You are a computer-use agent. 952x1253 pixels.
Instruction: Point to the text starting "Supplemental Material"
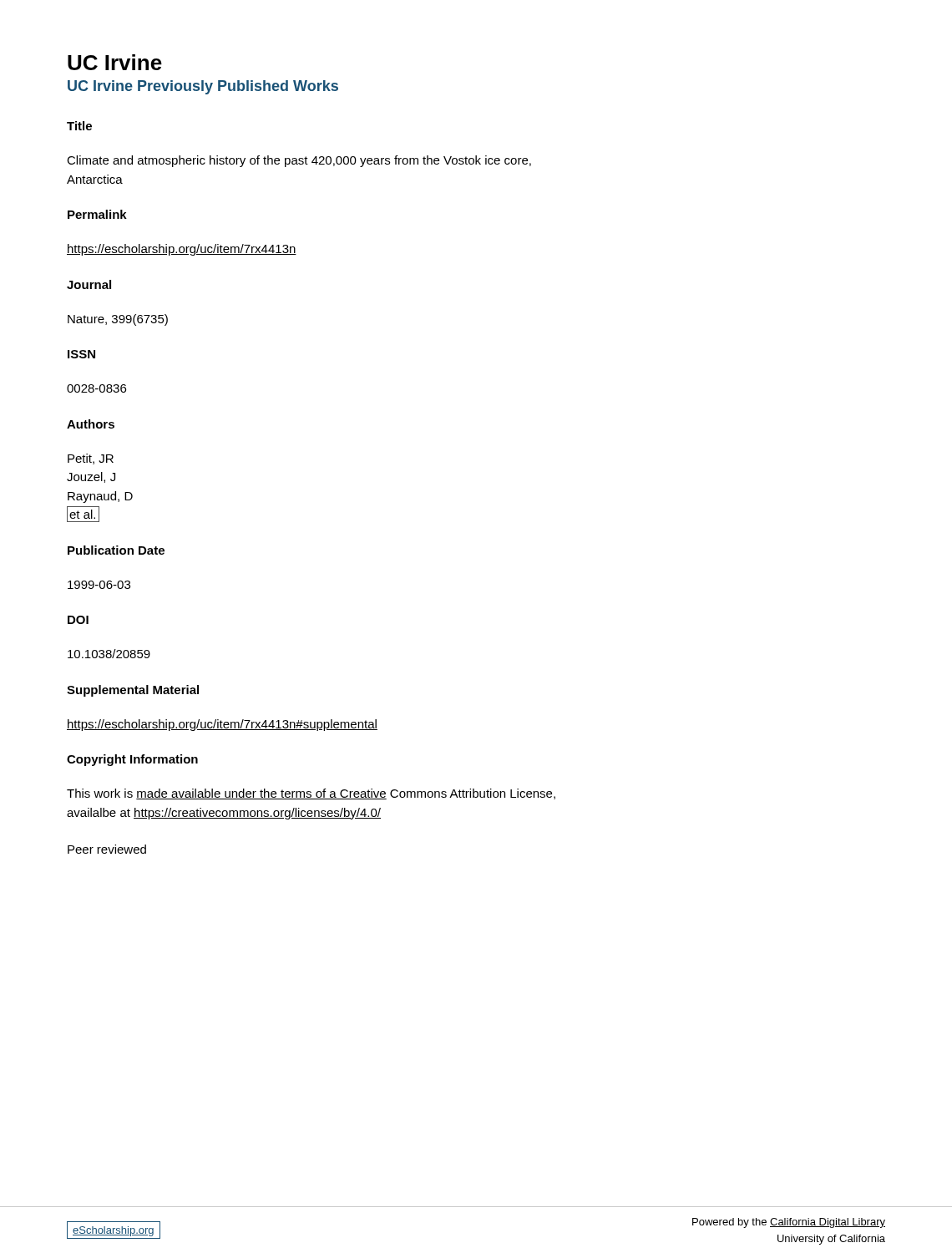[133, 691]
